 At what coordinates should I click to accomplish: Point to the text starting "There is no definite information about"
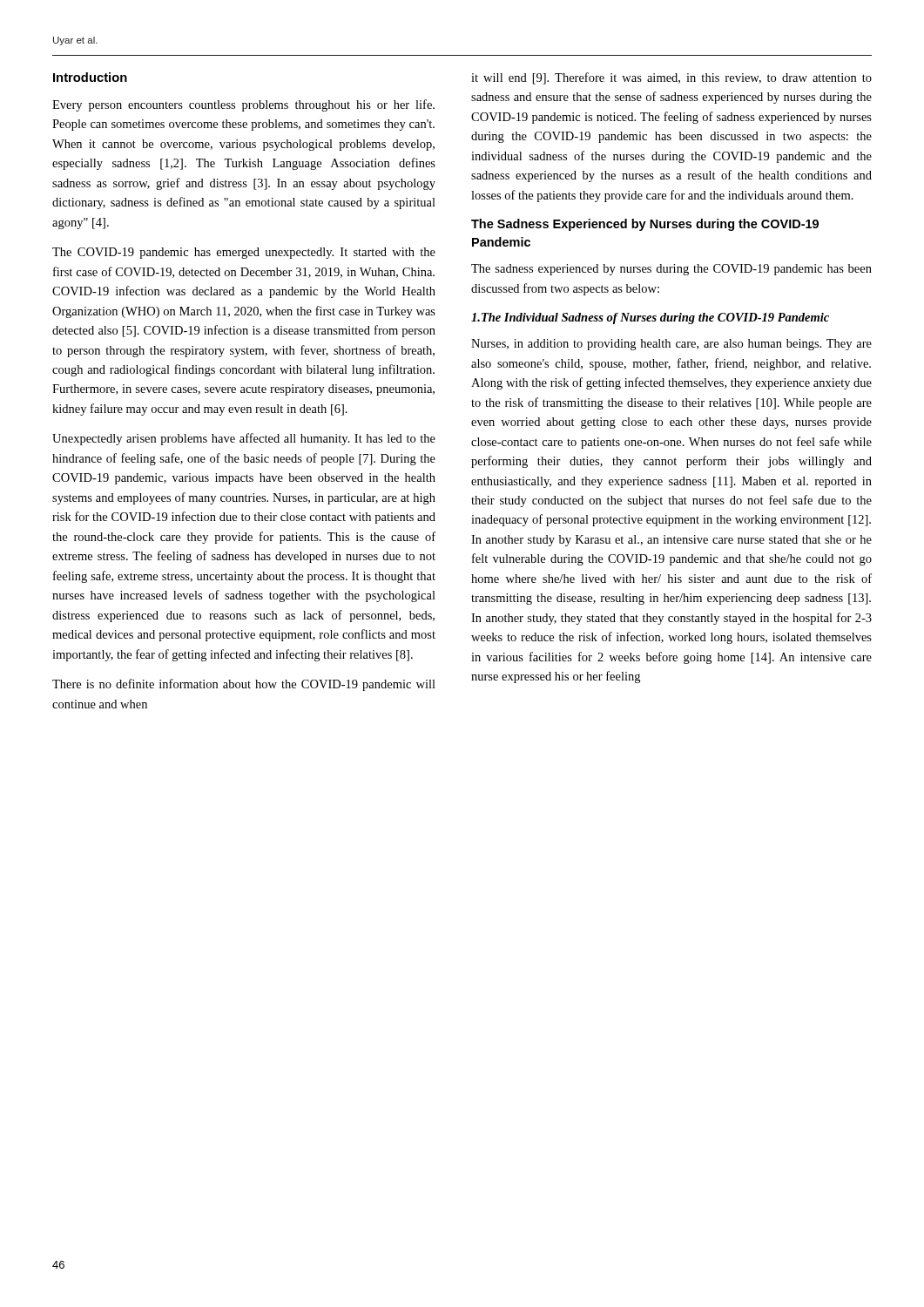244,694
